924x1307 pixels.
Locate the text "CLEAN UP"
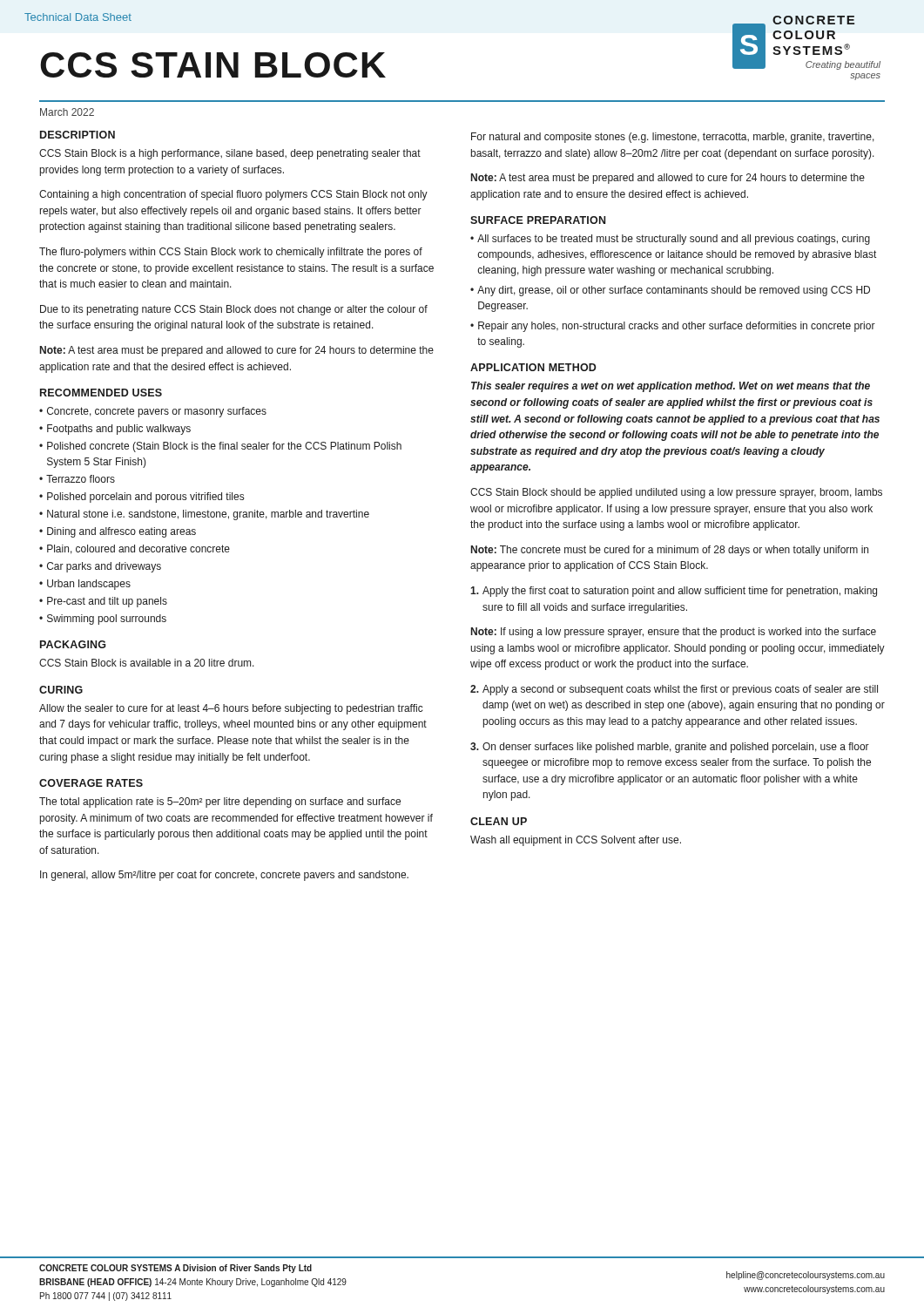click(x=499, y=822)
